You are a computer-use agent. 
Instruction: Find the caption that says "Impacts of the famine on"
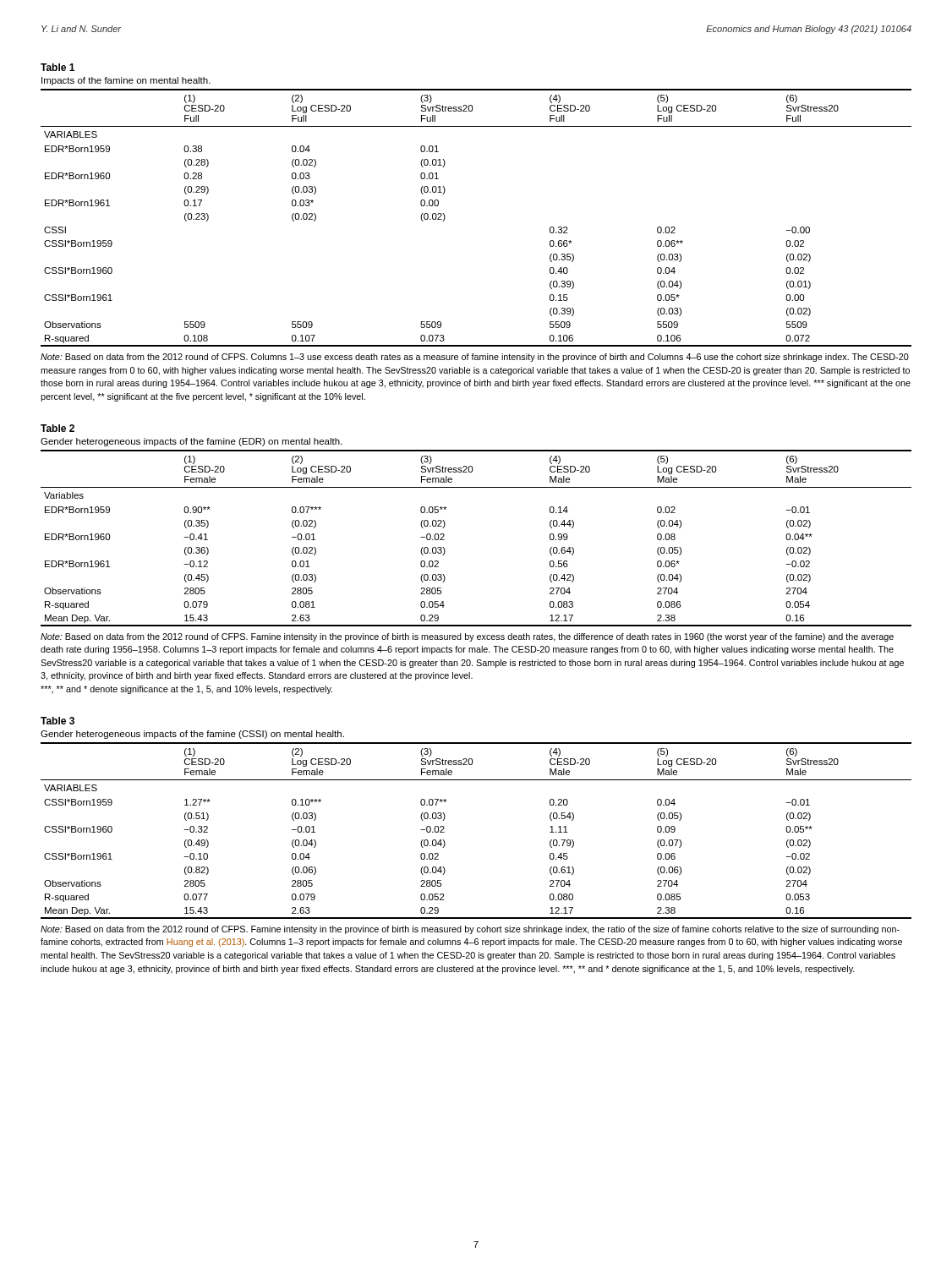(126, 80)
